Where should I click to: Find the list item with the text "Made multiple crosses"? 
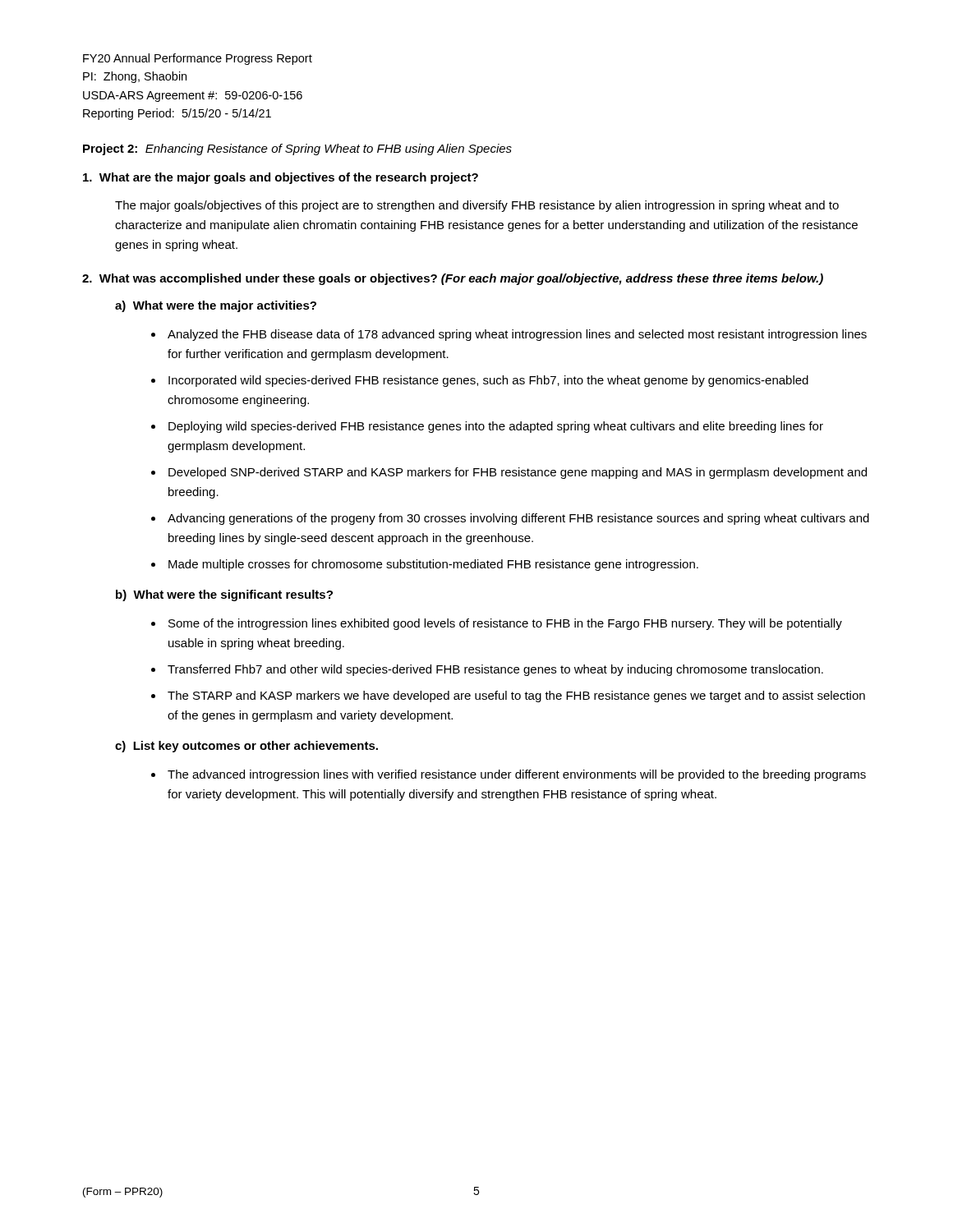pos(433,564)
